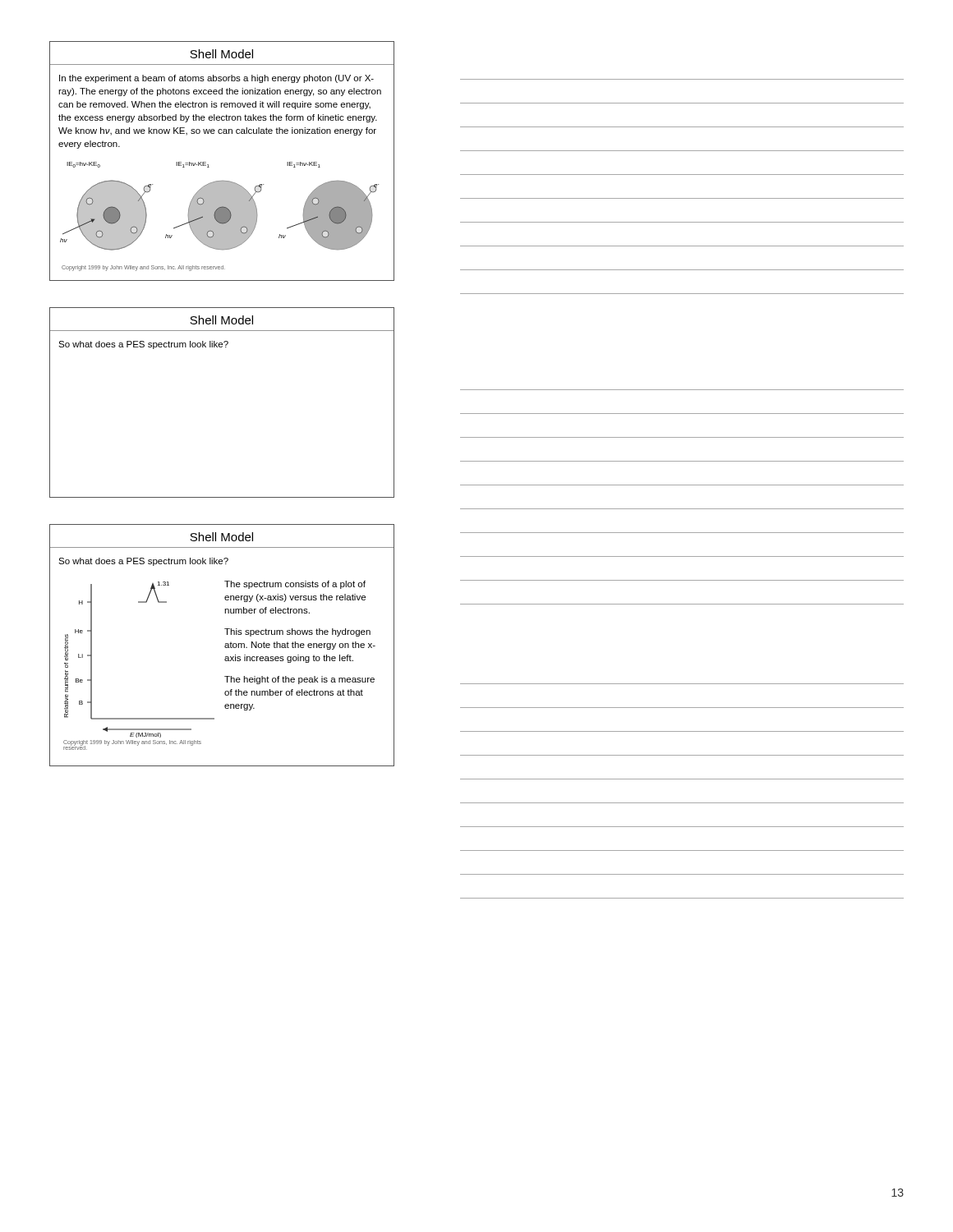Find the continuous plot
953x1232 pixels.
(x=139, y=665)
